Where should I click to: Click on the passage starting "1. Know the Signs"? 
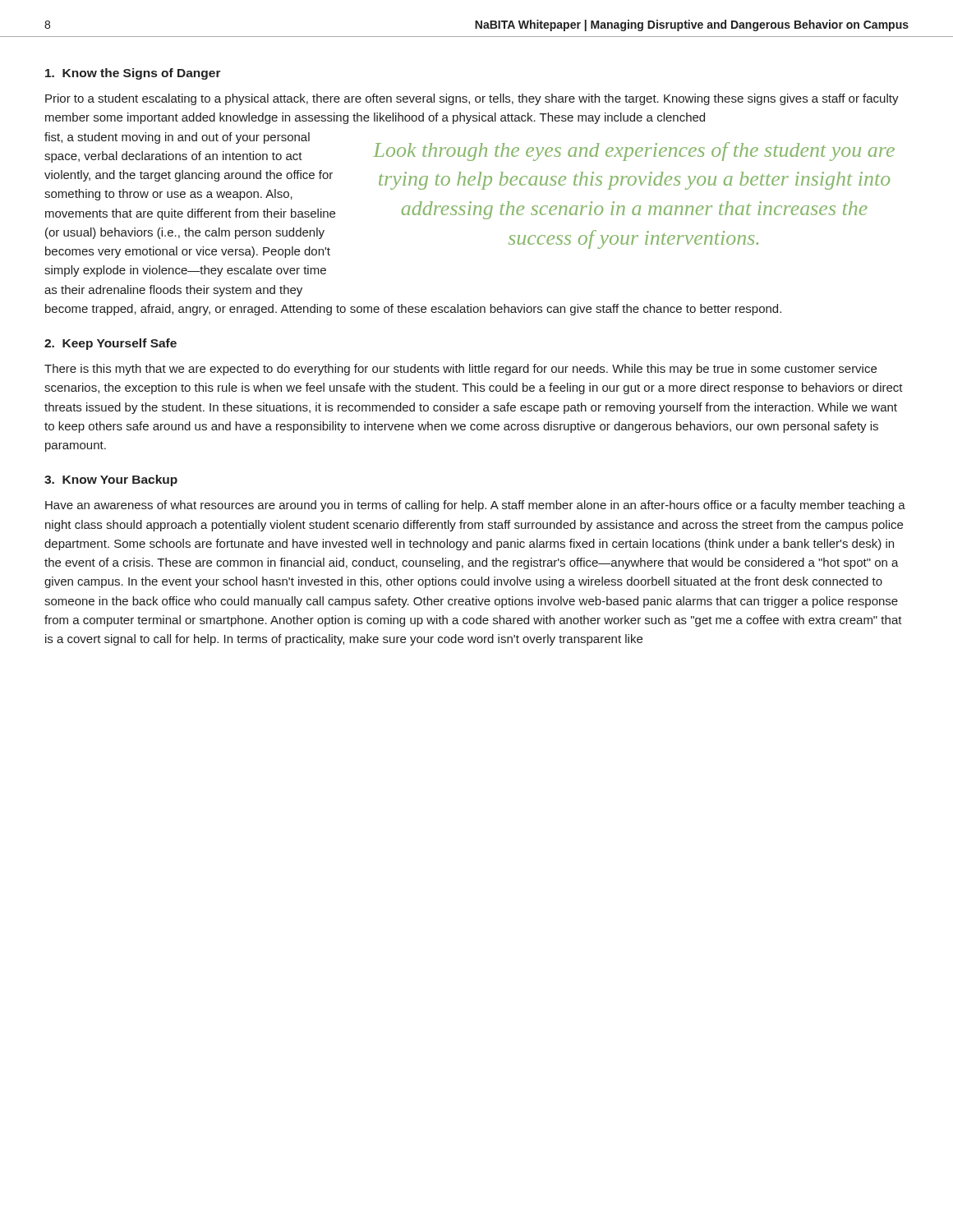(132, 73)
